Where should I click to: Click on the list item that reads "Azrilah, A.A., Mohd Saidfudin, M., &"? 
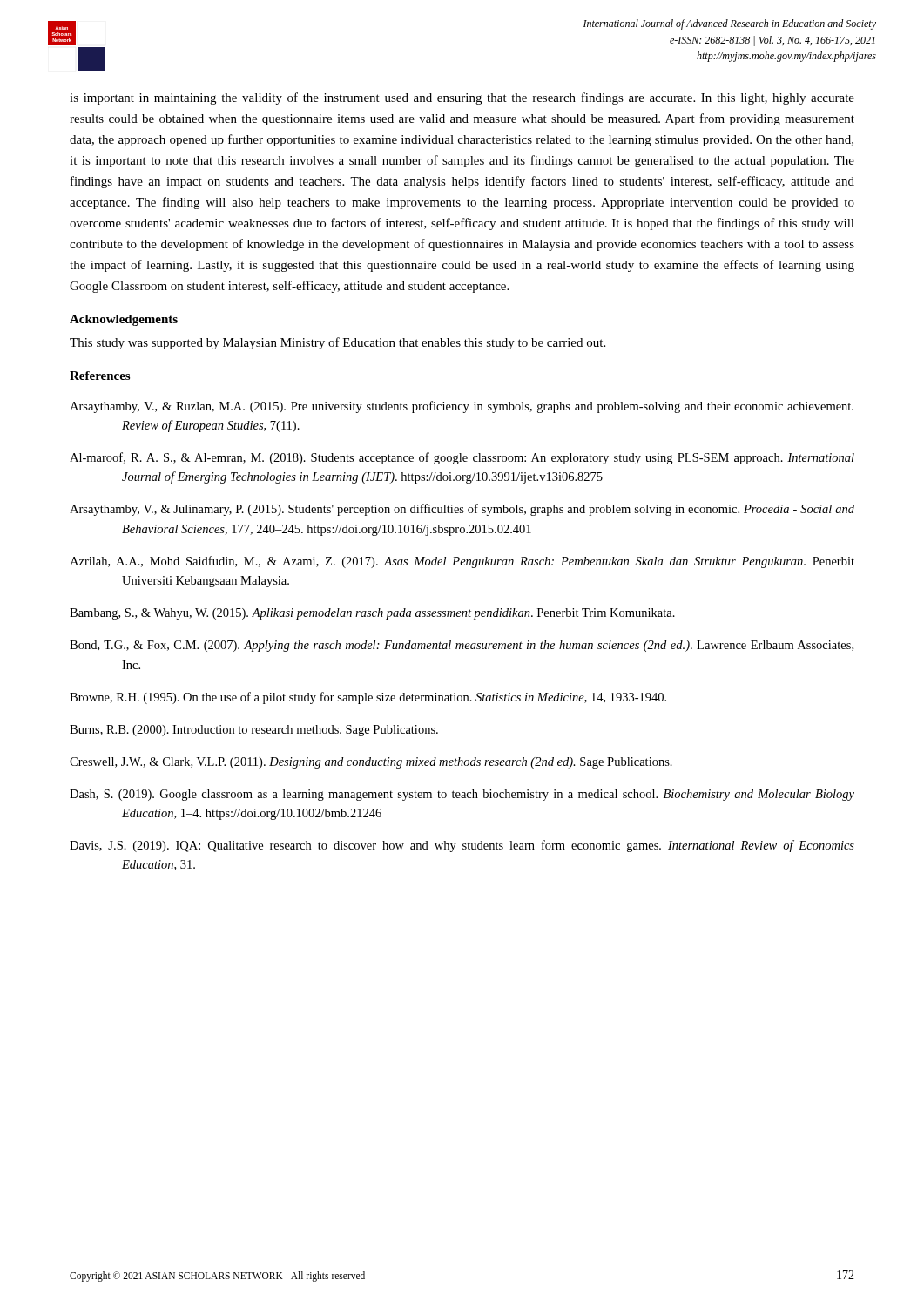(x=462, y=571)
